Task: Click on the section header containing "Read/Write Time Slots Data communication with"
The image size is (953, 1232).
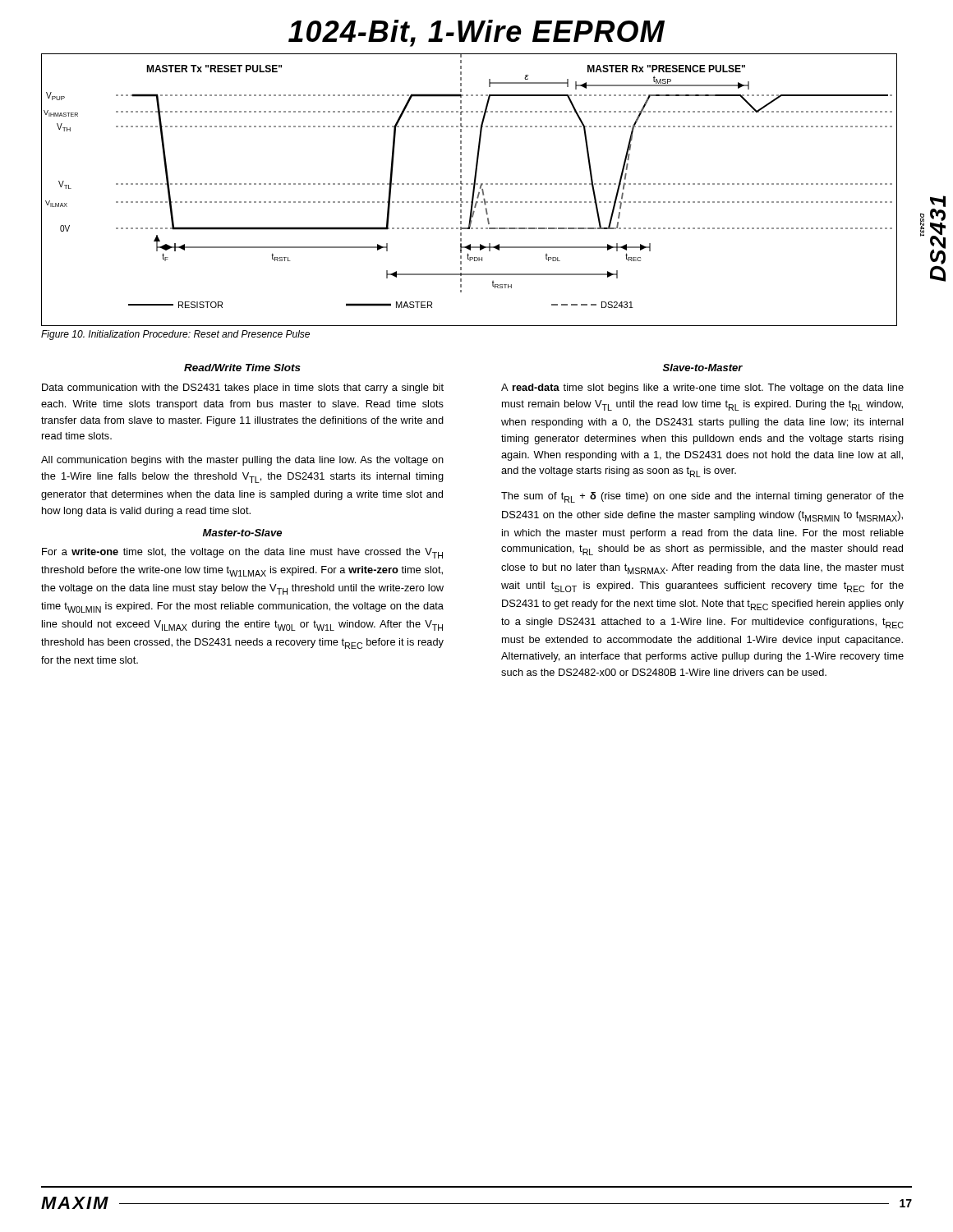Action: [242, 515]
